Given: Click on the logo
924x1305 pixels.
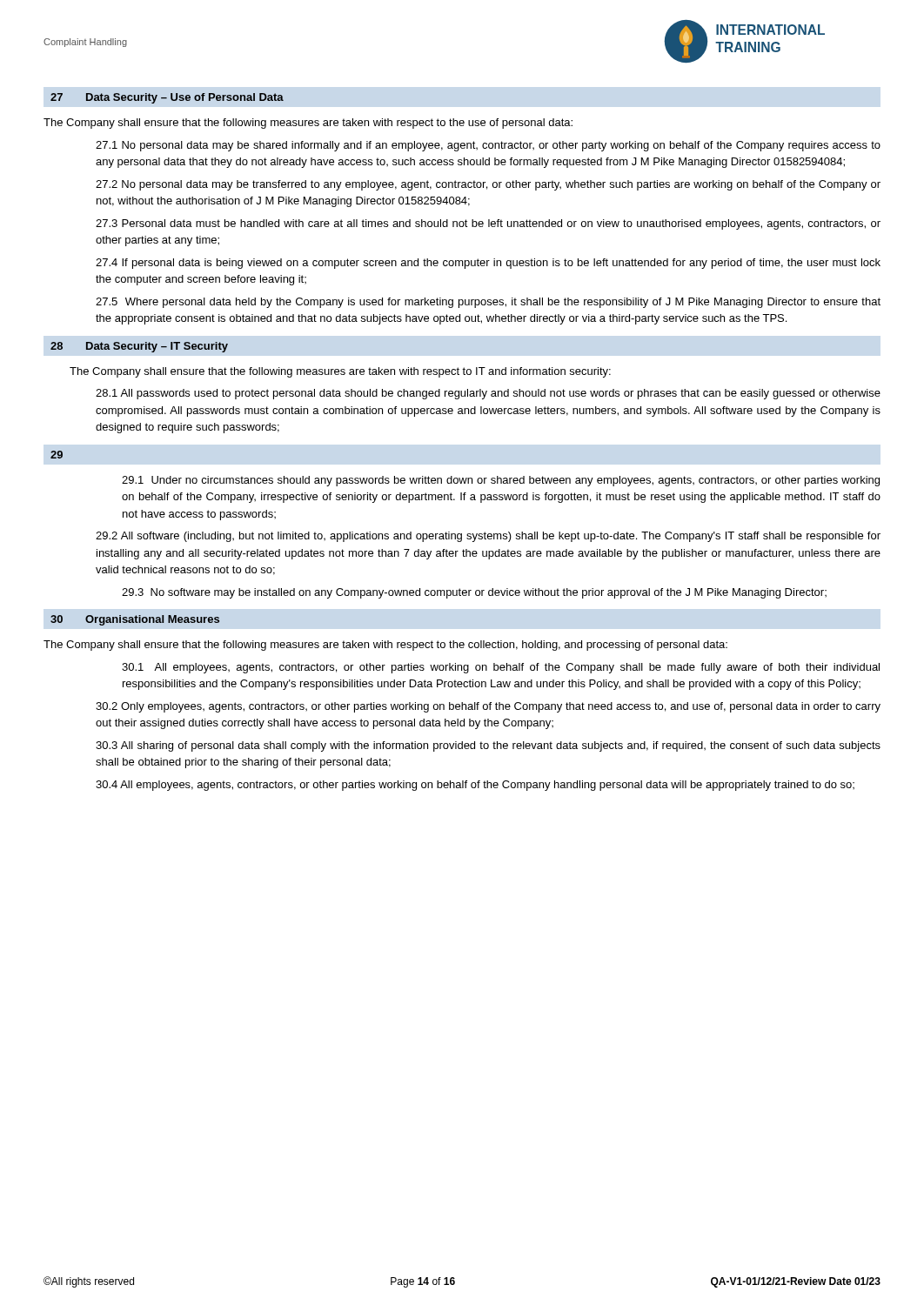Looking at the screenshot, I should (x=767, y=41).
